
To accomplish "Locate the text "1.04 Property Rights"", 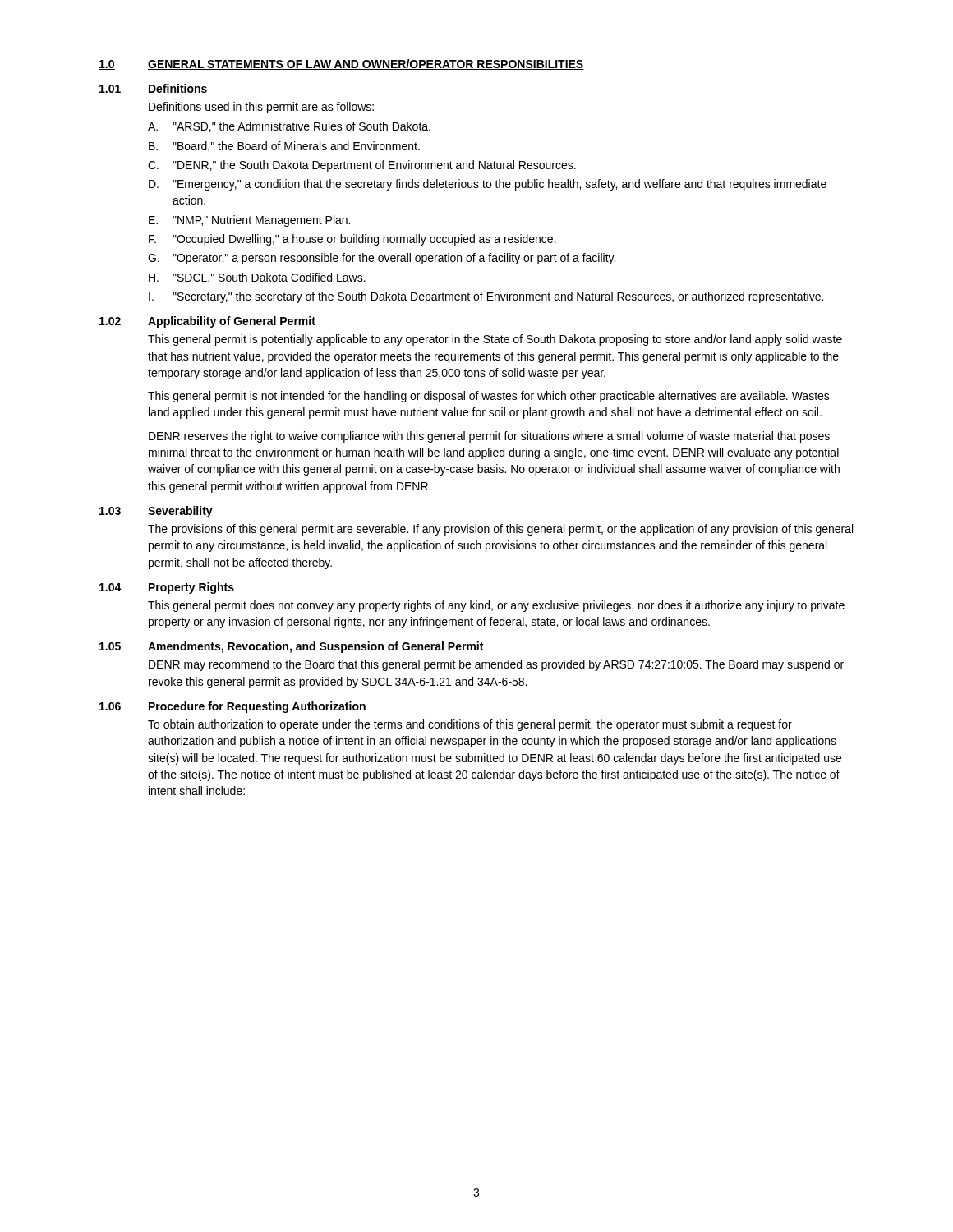I will coord(166,587).
